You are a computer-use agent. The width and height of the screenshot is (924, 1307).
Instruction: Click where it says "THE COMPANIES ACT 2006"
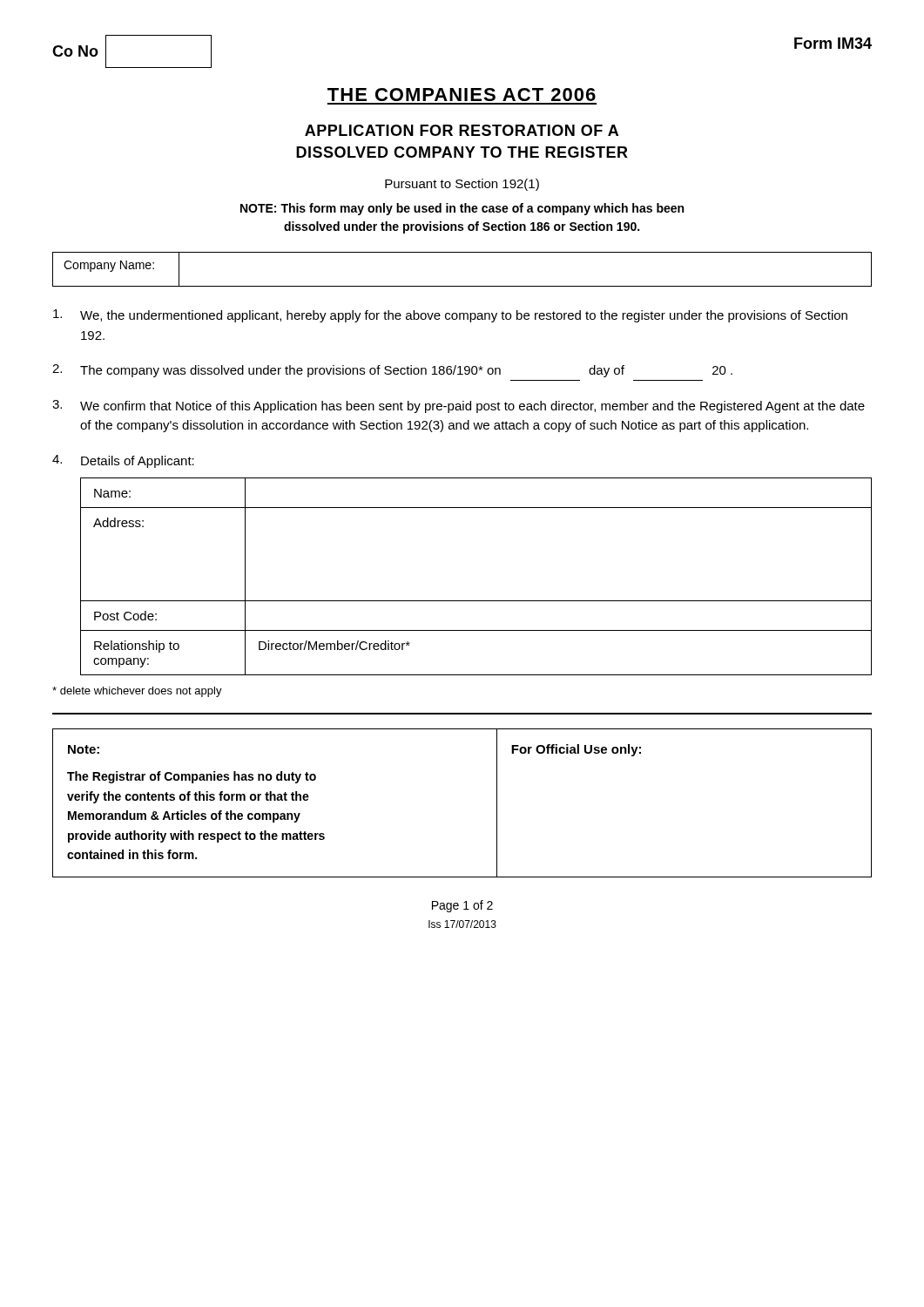click(x=462, y=95)
